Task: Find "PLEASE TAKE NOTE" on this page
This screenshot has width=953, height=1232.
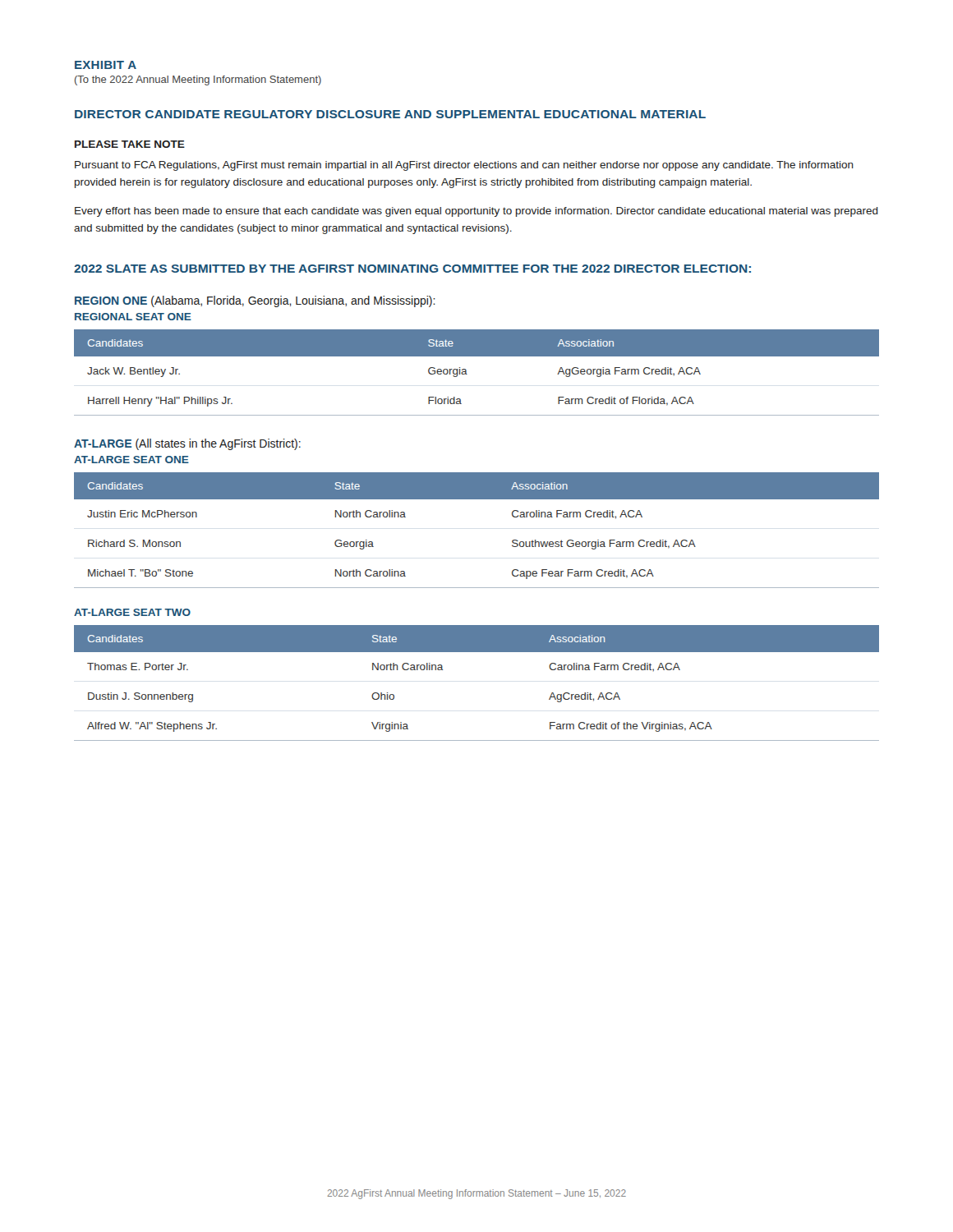Action: coord(129,144)
